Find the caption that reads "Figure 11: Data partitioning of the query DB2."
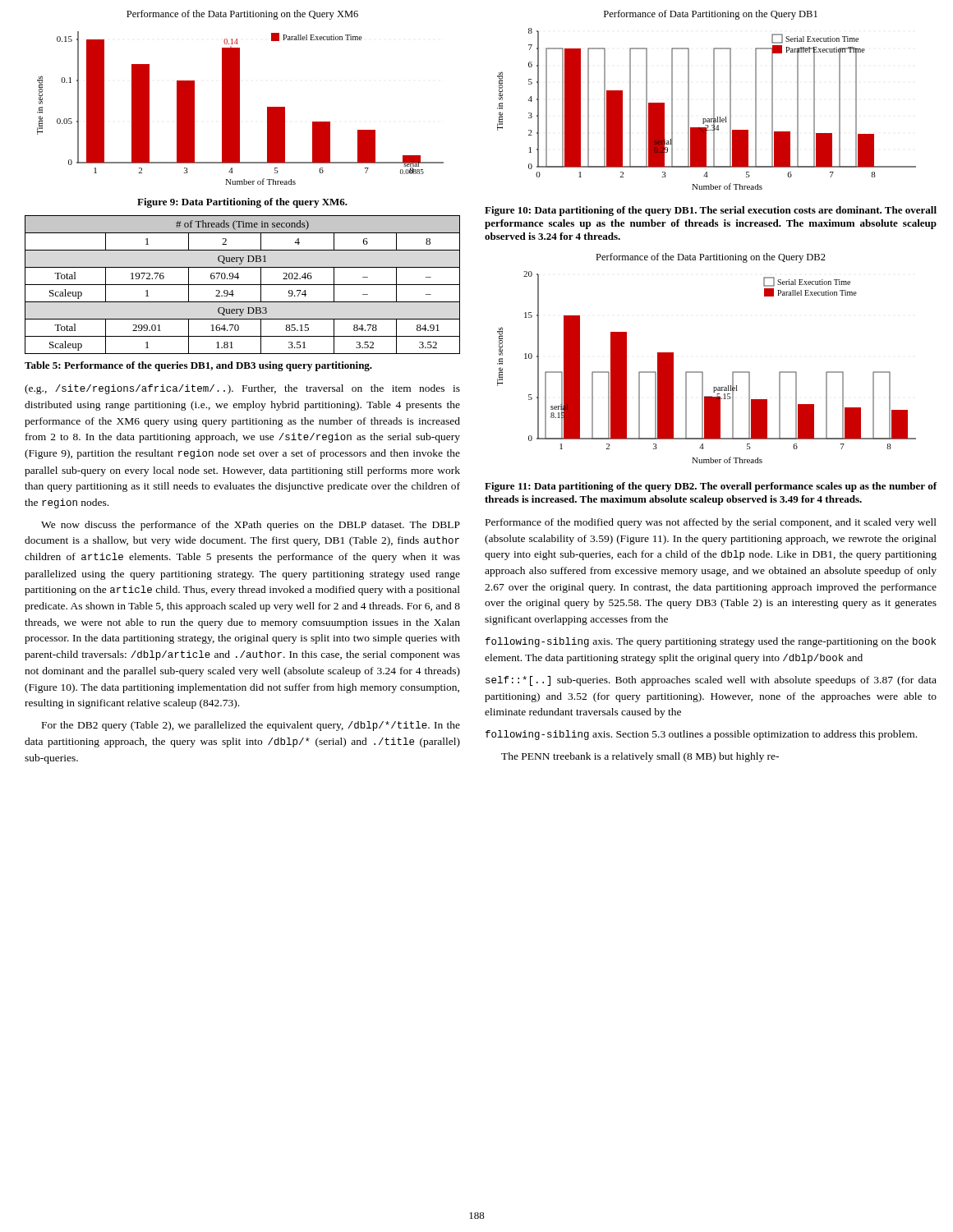This screenshot has height=1232, width=953. pos(711,492)
